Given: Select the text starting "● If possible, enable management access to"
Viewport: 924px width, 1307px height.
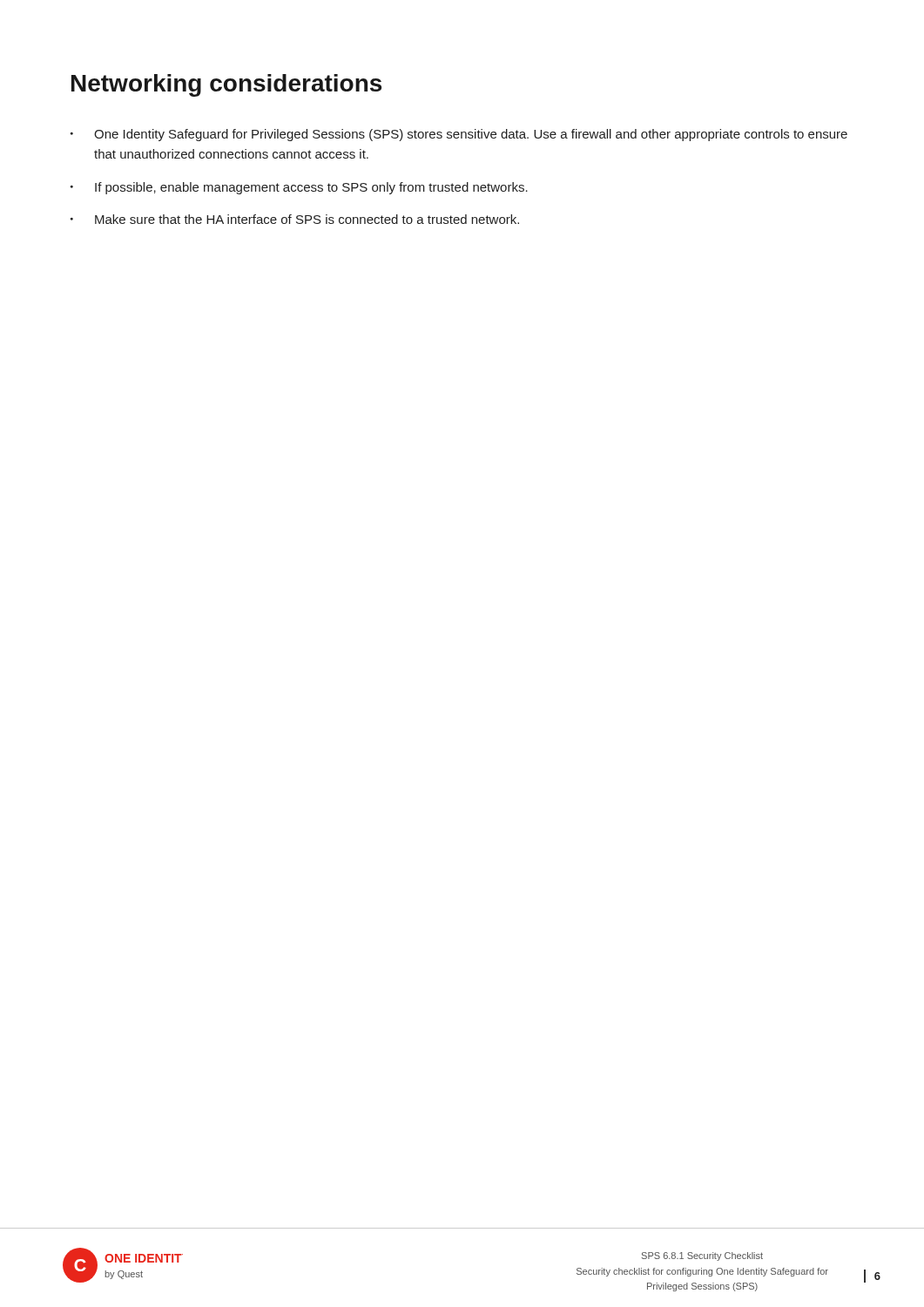Looking at the screenshot, I should 462,187.
